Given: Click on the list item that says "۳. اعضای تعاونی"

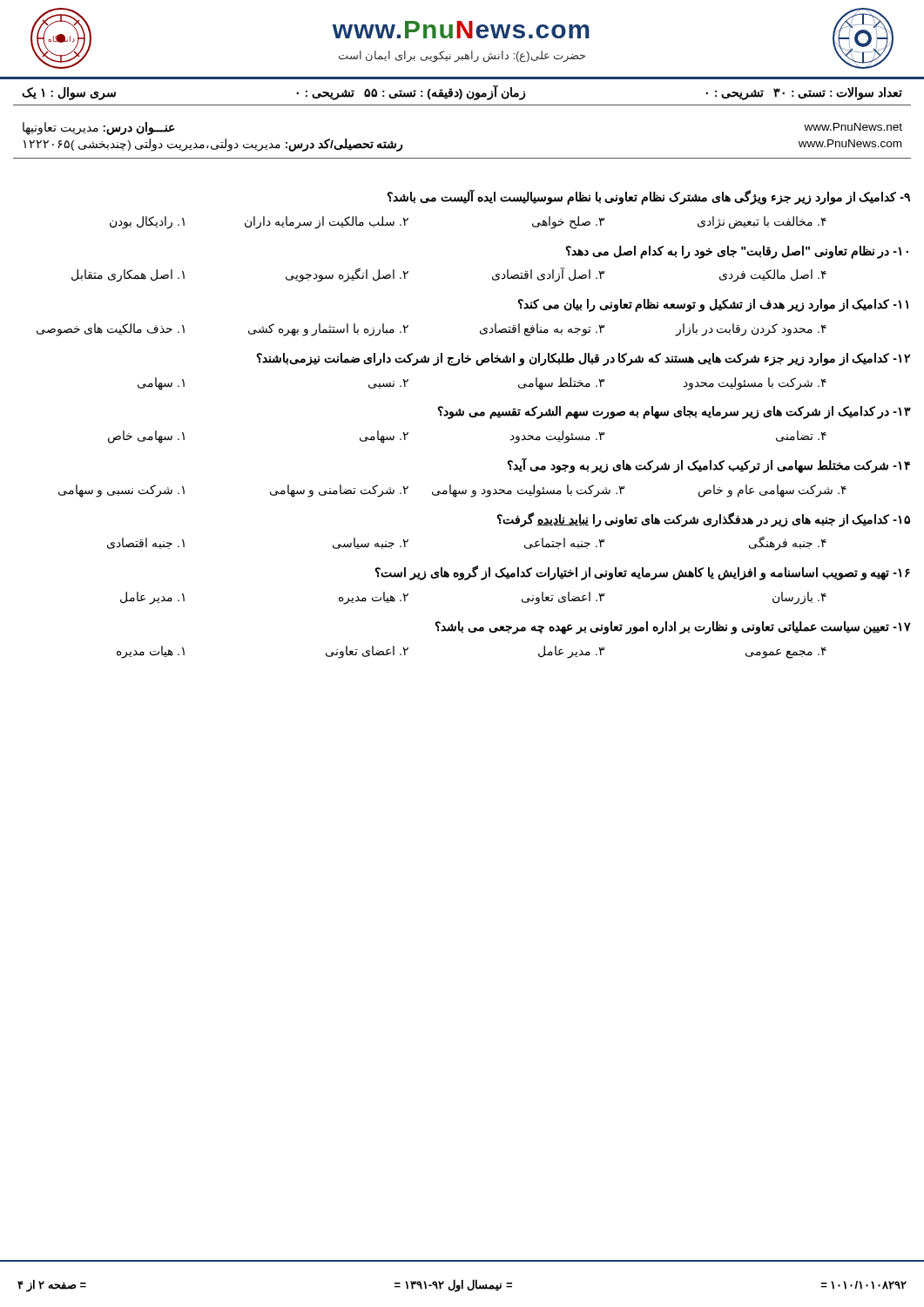Looking at the screenshot, I should [563, 597].
